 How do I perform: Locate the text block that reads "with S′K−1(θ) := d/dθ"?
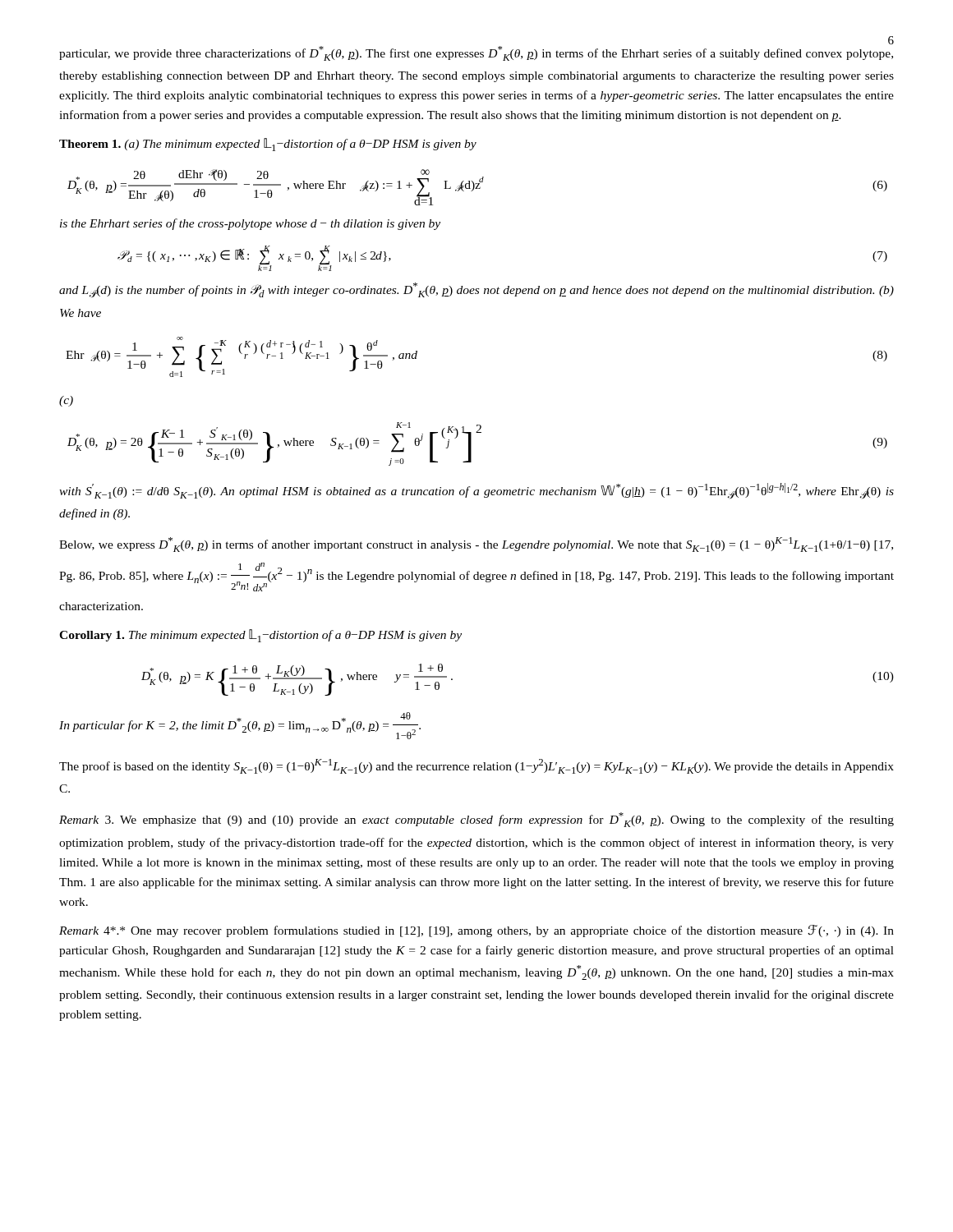pyautogui.click(x=476, y=500)
